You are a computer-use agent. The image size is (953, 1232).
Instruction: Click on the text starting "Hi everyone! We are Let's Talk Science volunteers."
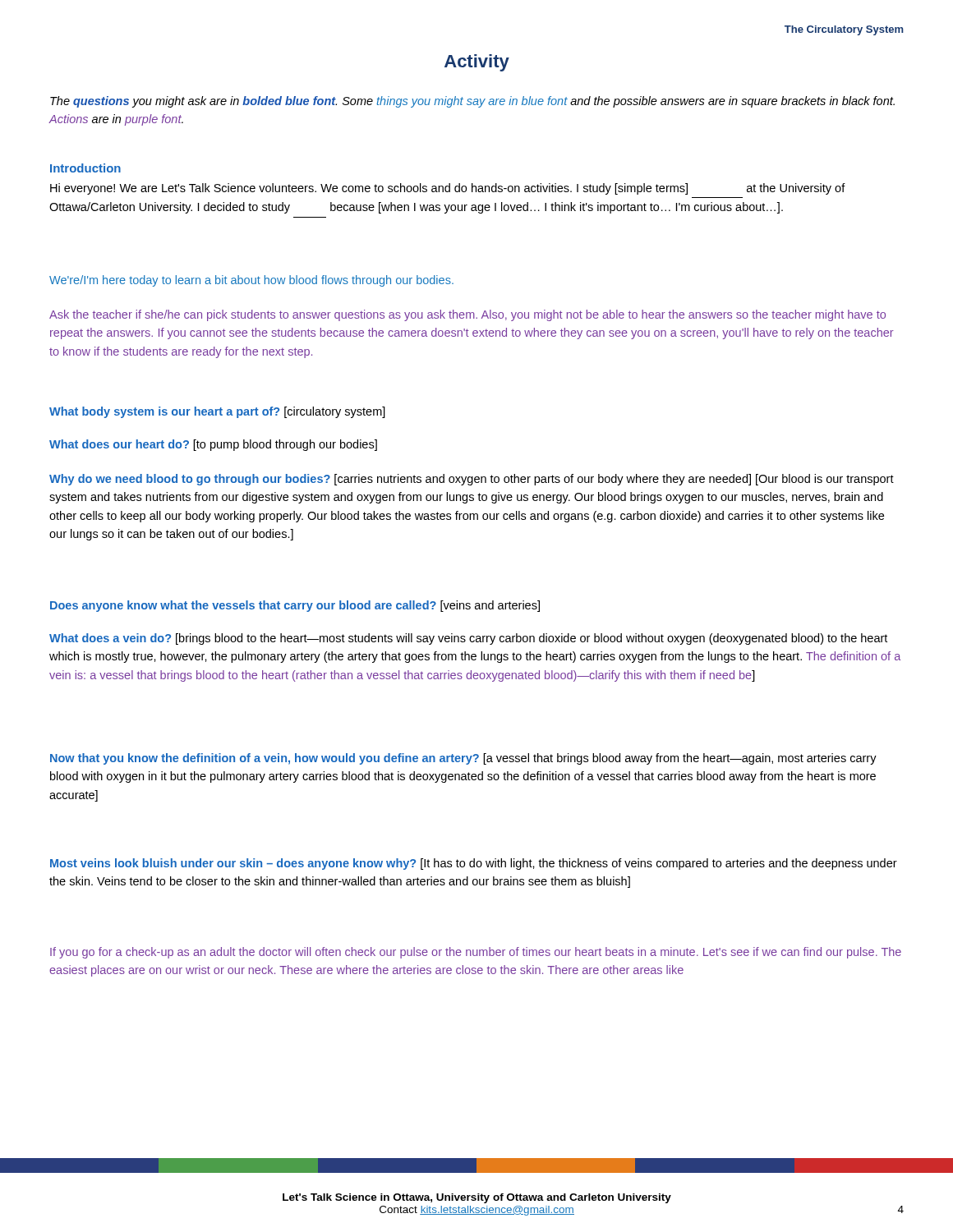click(447, 198)
